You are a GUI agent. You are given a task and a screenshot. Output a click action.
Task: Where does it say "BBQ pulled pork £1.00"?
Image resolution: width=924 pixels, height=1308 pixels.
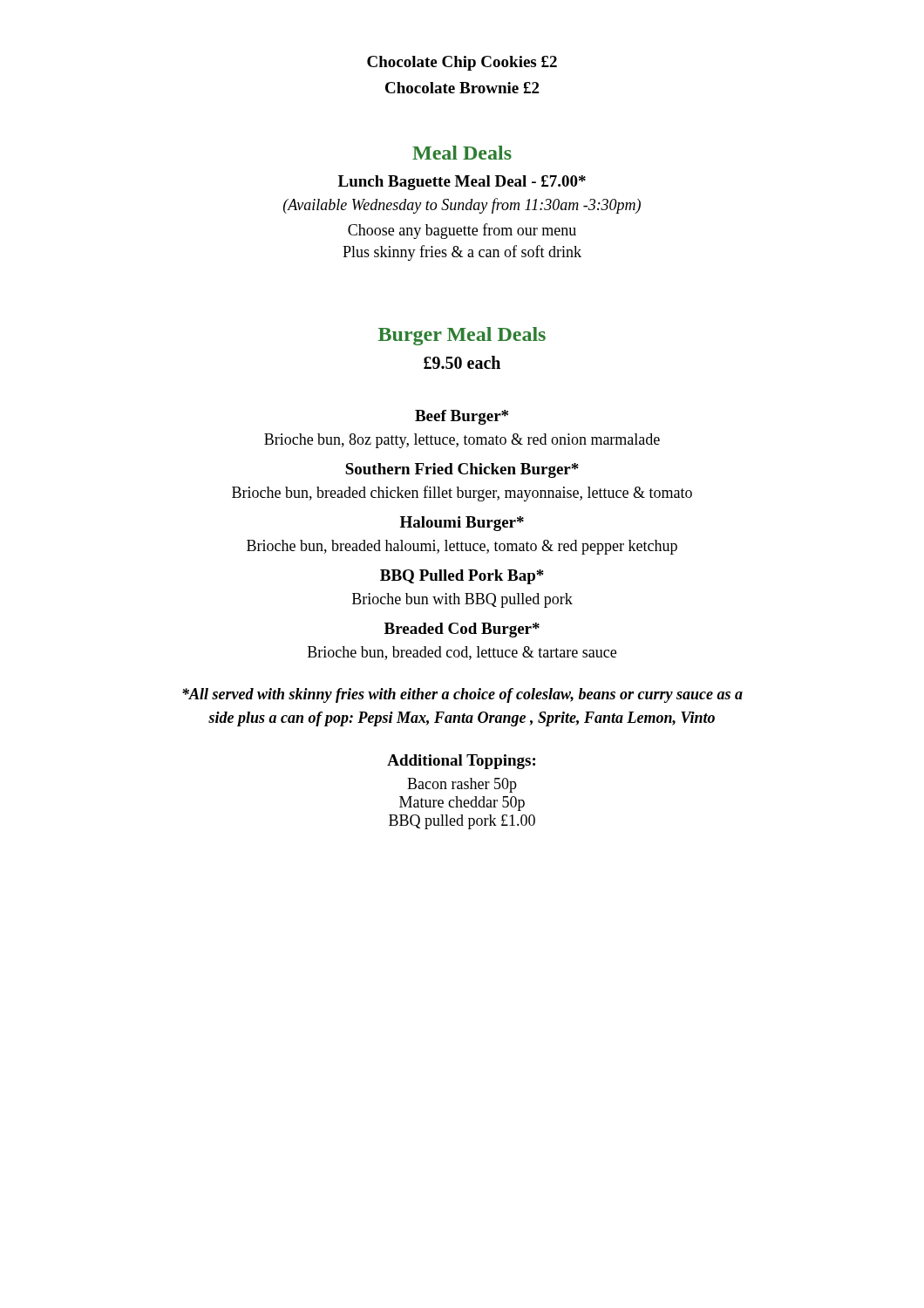[x=462, y=821]
